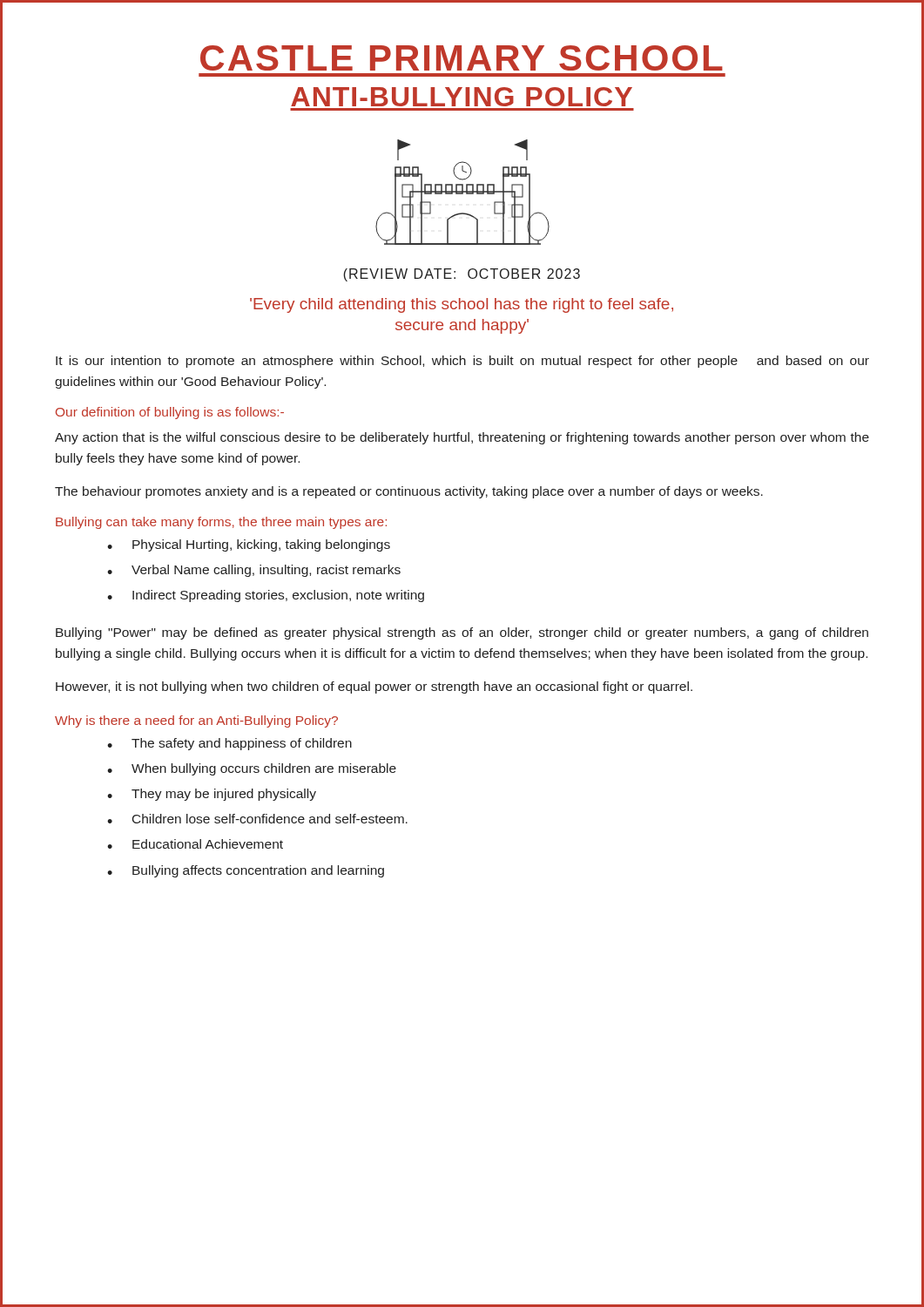Select the text block containing "However, it is not bullying when two"
The width and height of the screenshot is (924, 1307).
[374, 686]
